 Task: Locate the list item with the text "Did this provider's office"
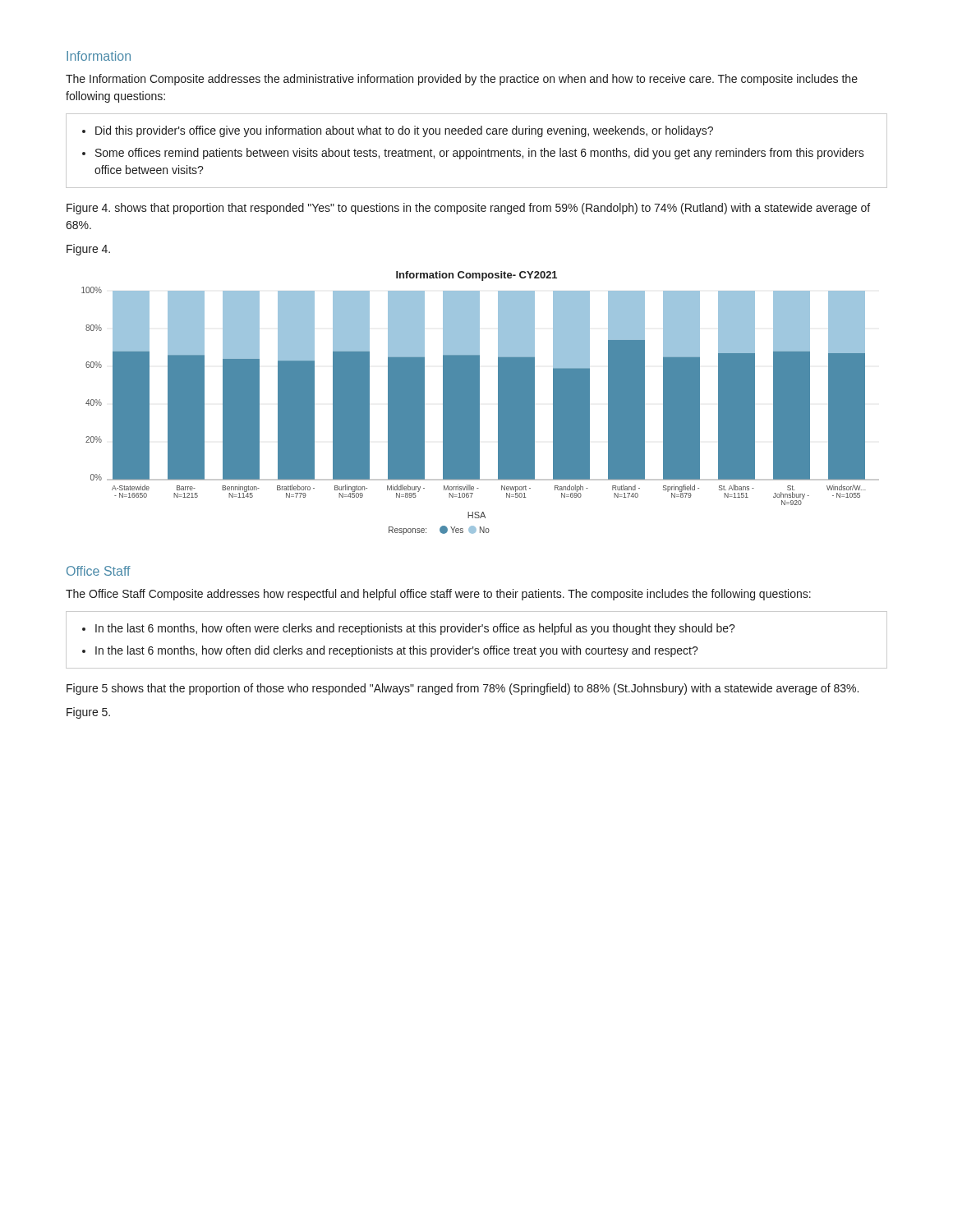pyautogui.click(x=474, y=151)
